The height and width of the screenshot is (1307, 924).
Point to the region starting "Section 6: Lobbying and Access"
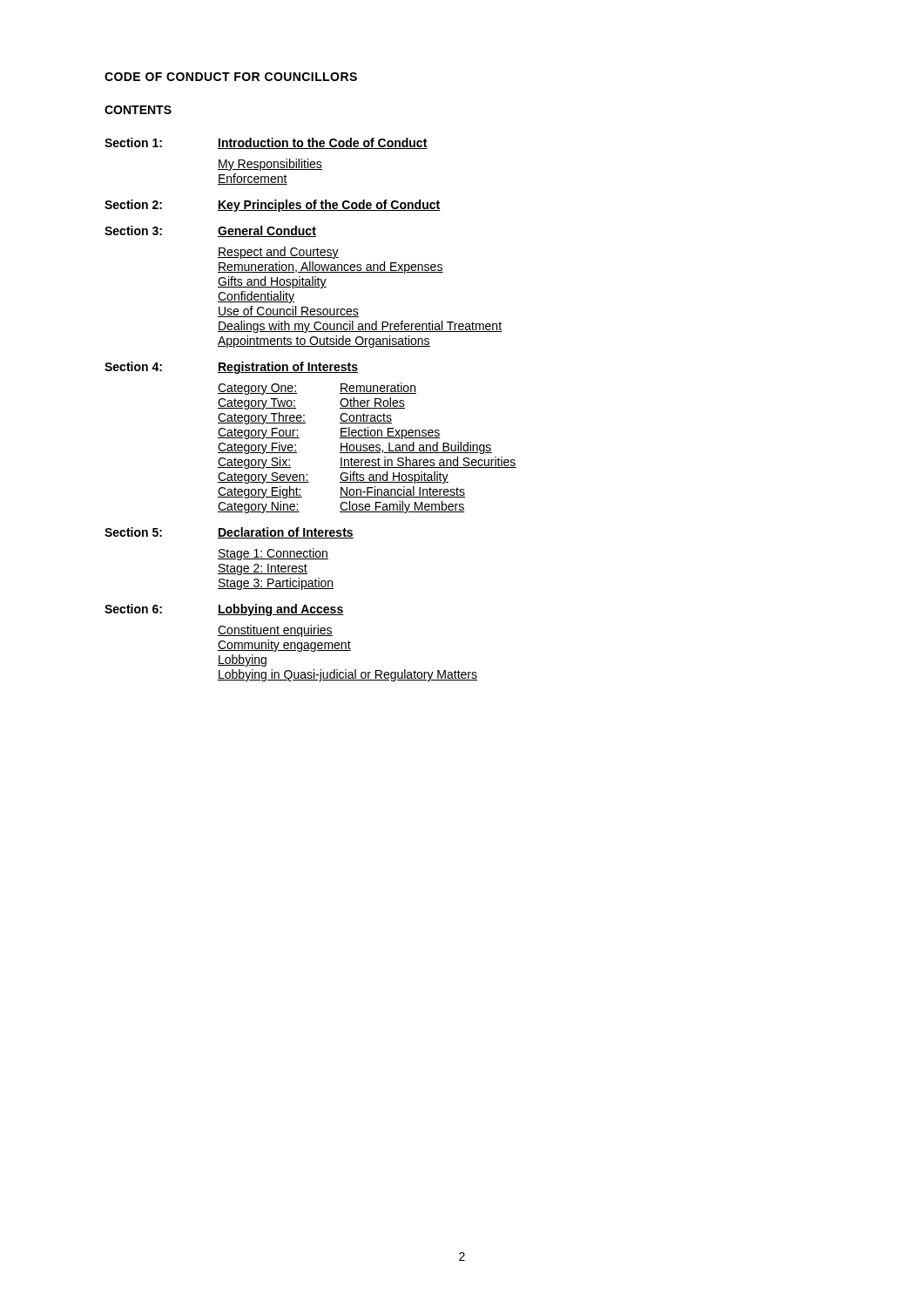[x=224, y=609]
